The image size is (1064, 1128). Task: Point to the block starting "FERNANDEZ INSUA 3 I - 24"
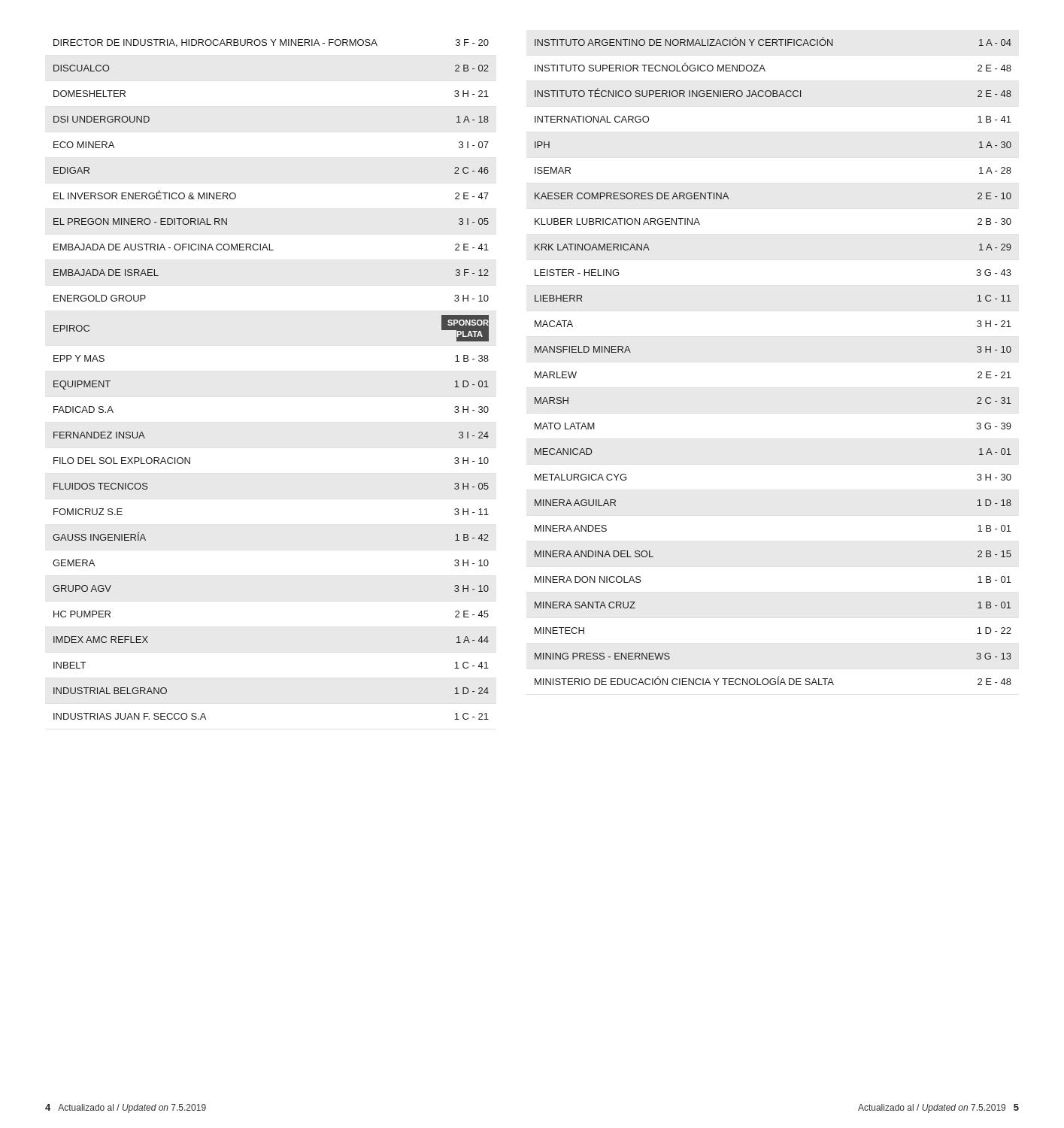click(x=98, y=434)
